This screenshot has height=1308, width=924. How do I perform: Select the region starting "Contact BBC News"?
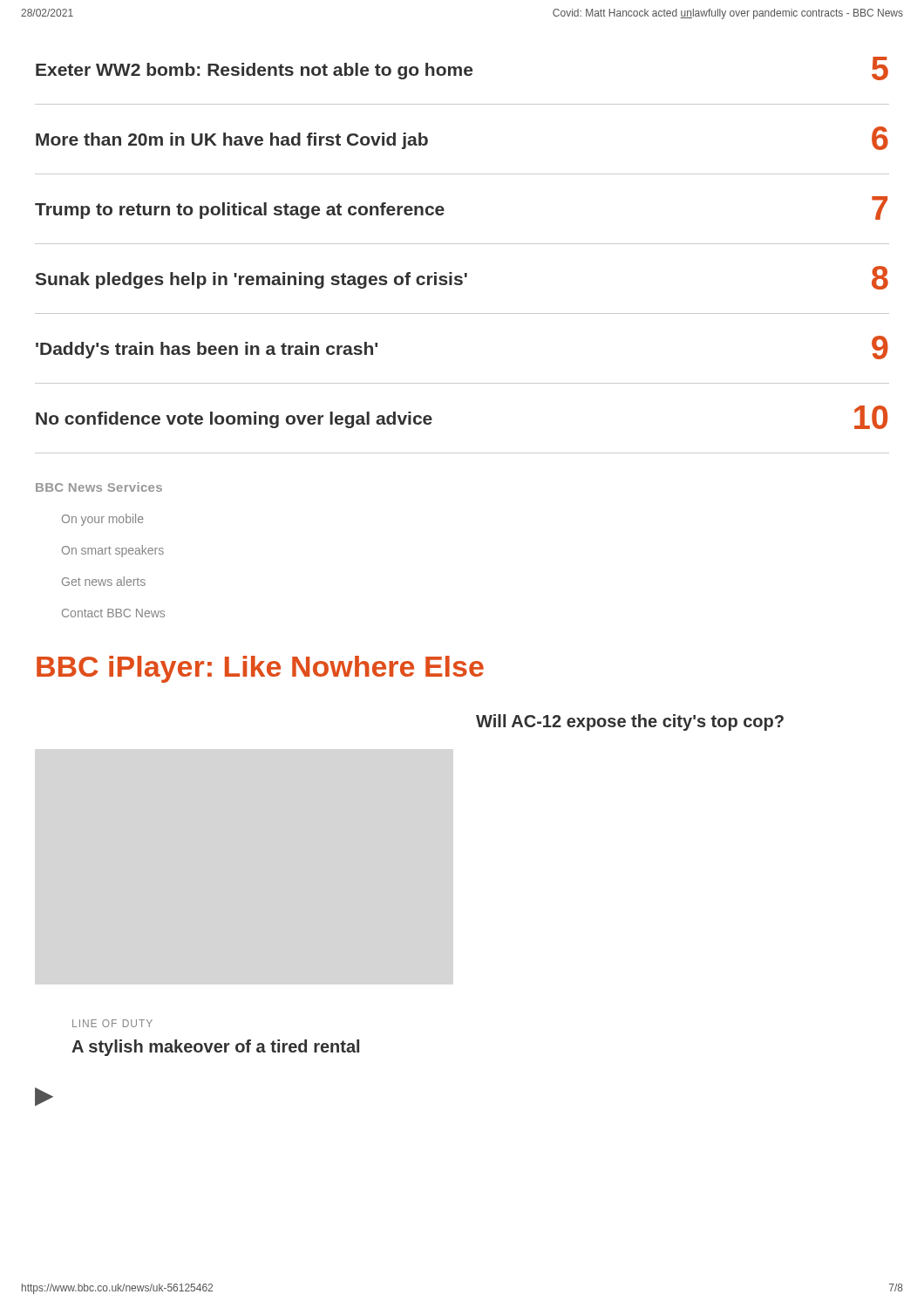113,613
